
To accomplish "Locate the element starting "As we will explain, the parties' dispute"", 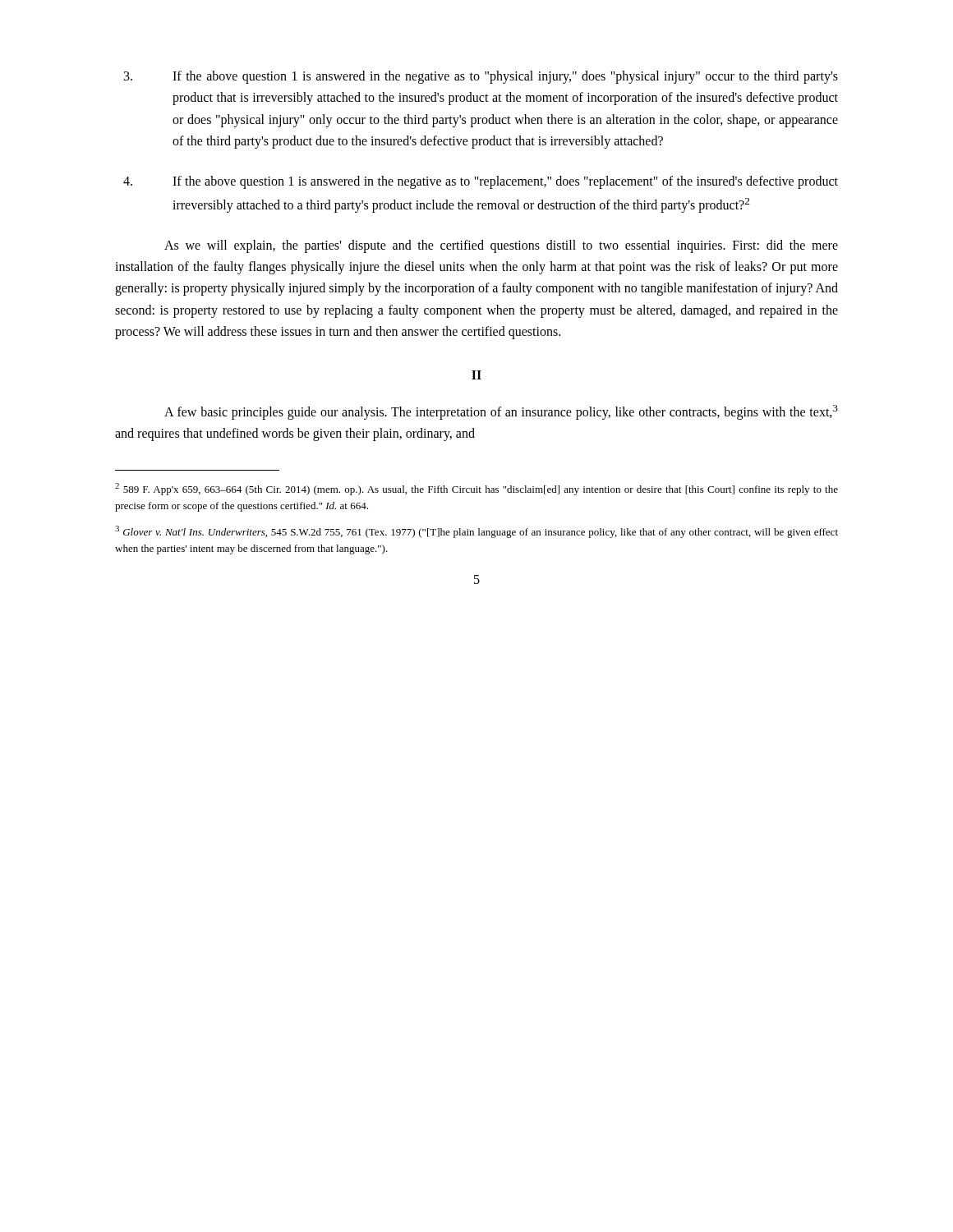I will (x=476, y=288).
